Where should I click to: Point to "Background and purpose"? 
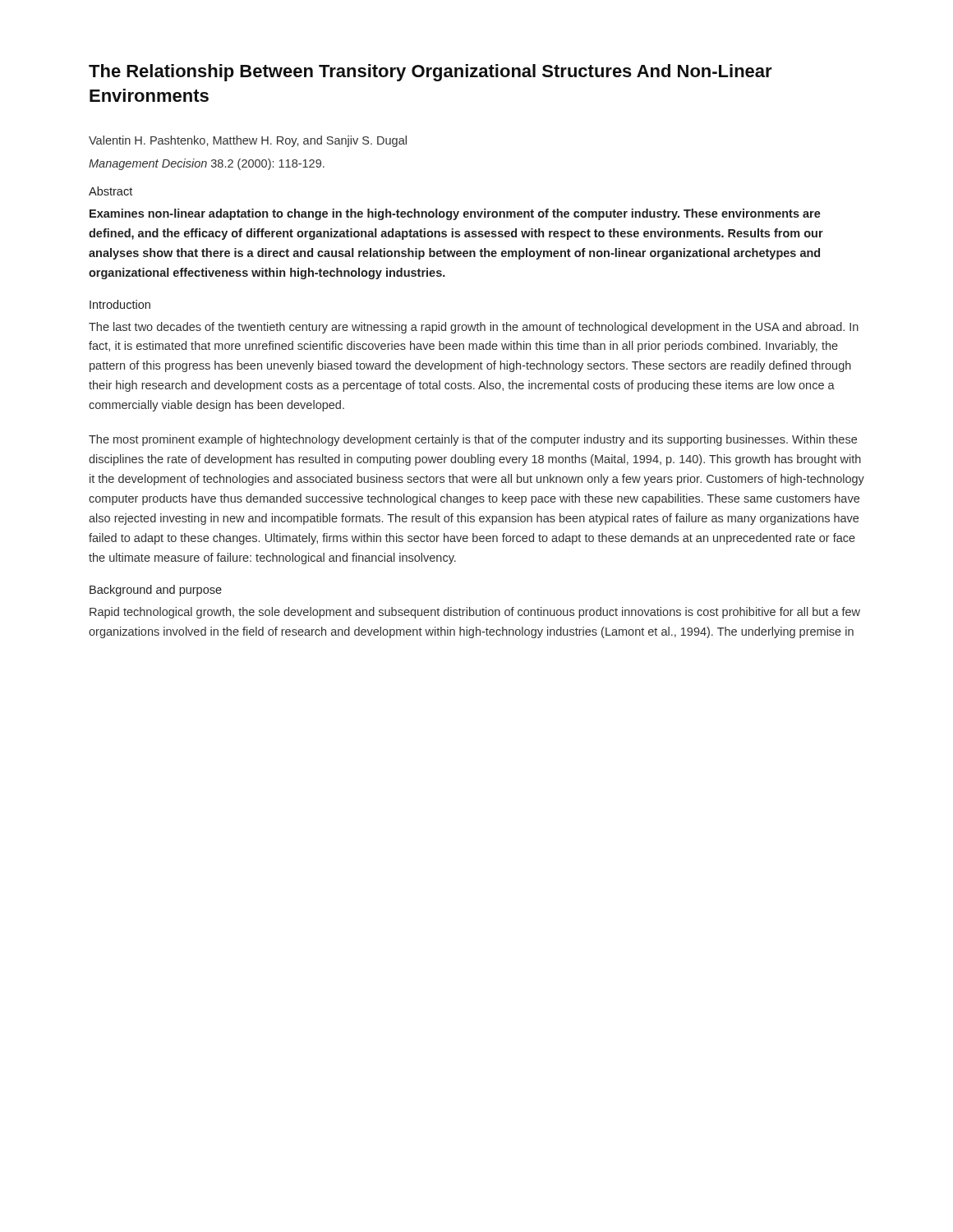(155, 589)
